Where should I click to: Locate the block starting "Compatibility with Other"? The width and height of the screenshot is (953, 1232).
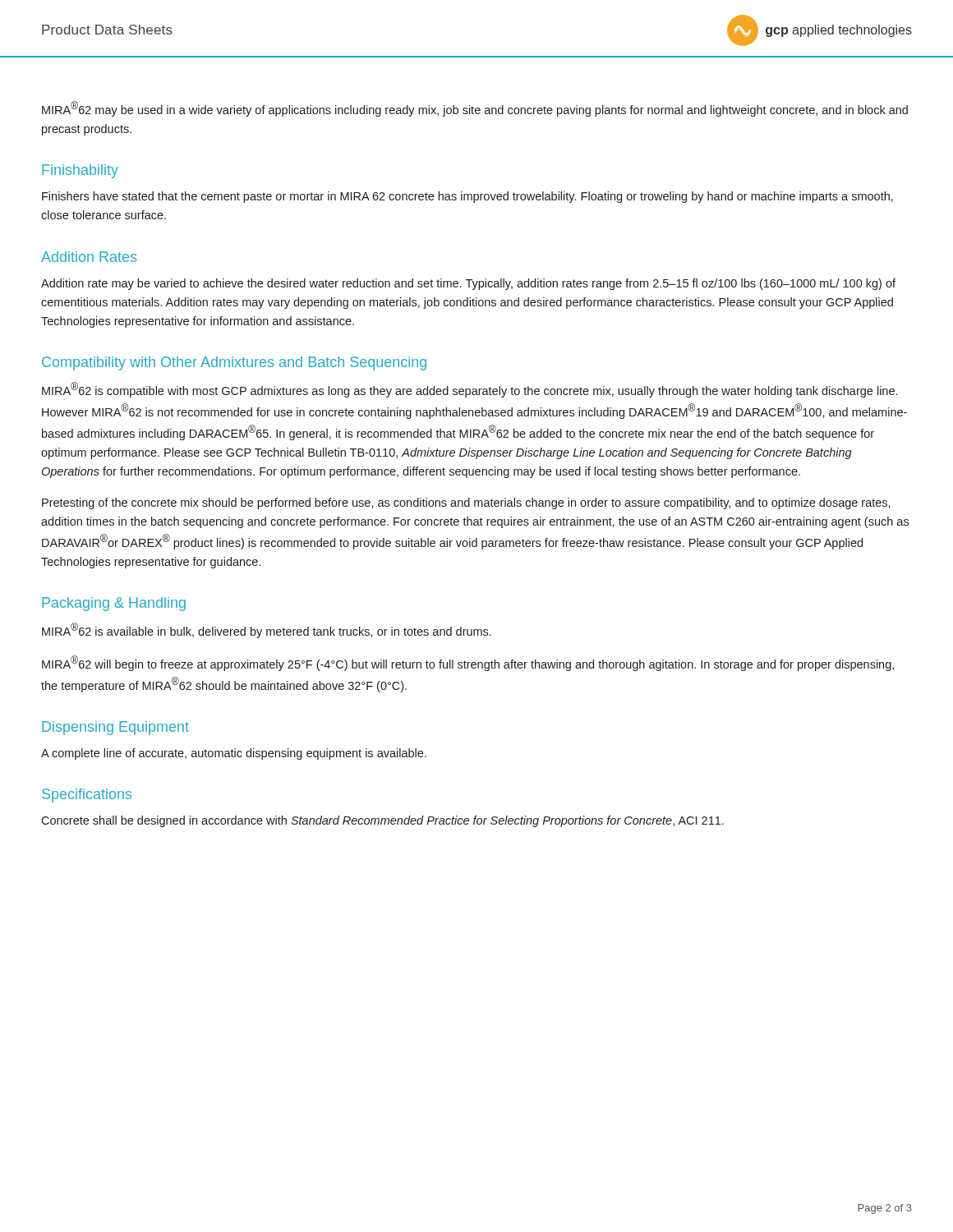[x=234, y=362]
